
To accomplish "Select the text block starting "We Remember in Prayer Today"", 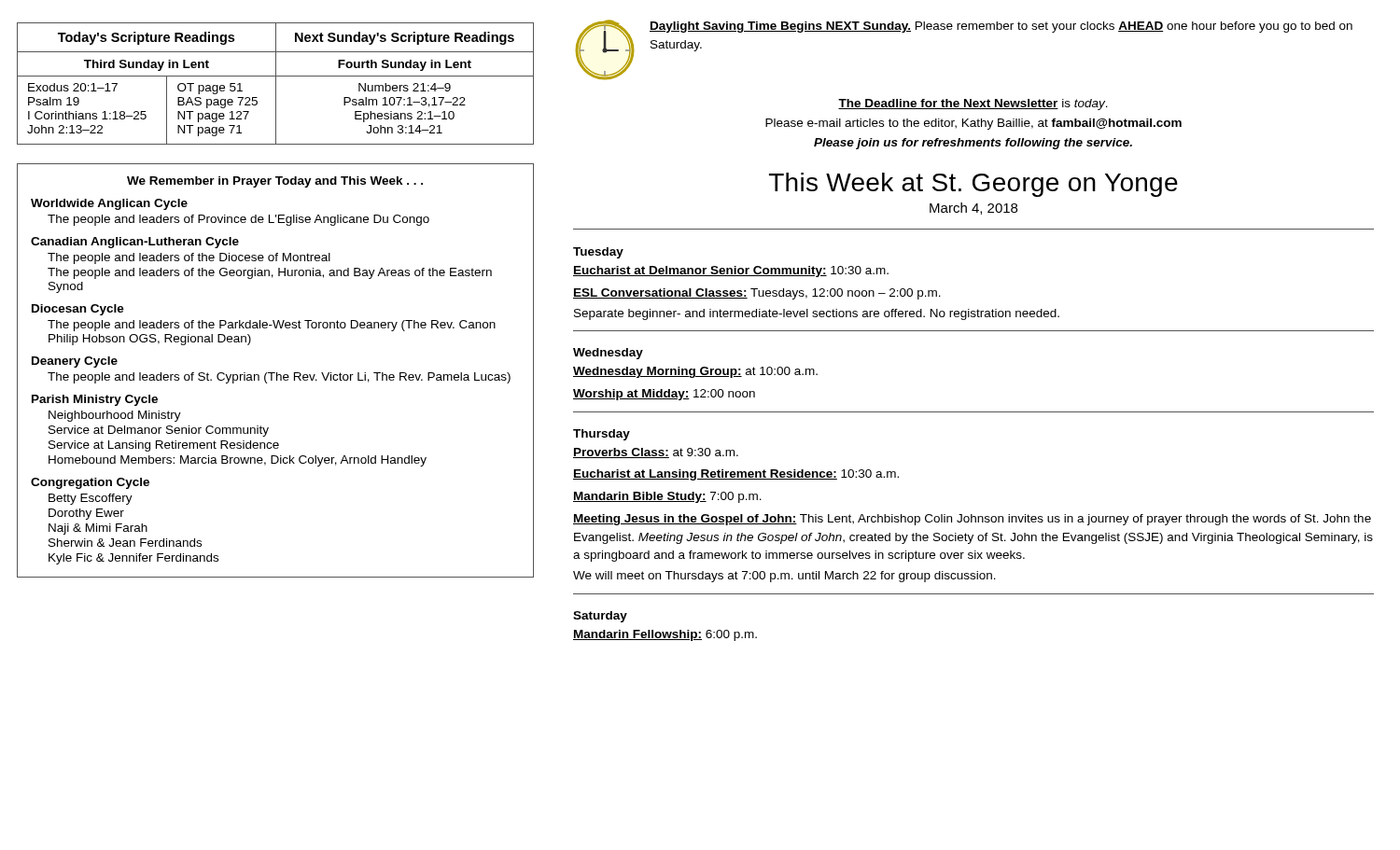I will [x=275, y=369].
